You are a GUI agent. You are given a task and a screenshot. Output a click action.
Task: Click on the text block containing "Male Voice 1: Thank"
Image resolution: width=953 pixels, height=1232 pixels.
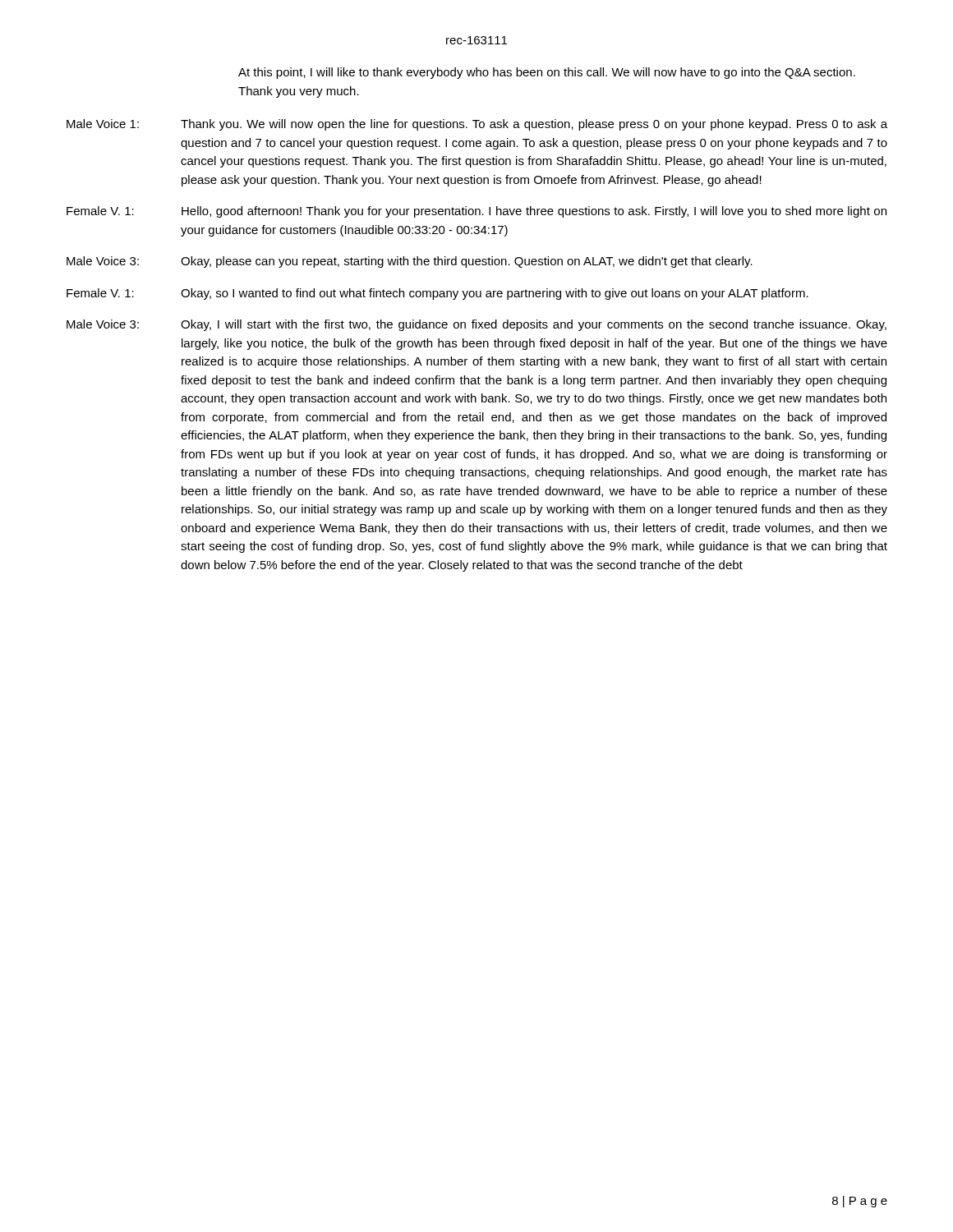tap(476, 152)
